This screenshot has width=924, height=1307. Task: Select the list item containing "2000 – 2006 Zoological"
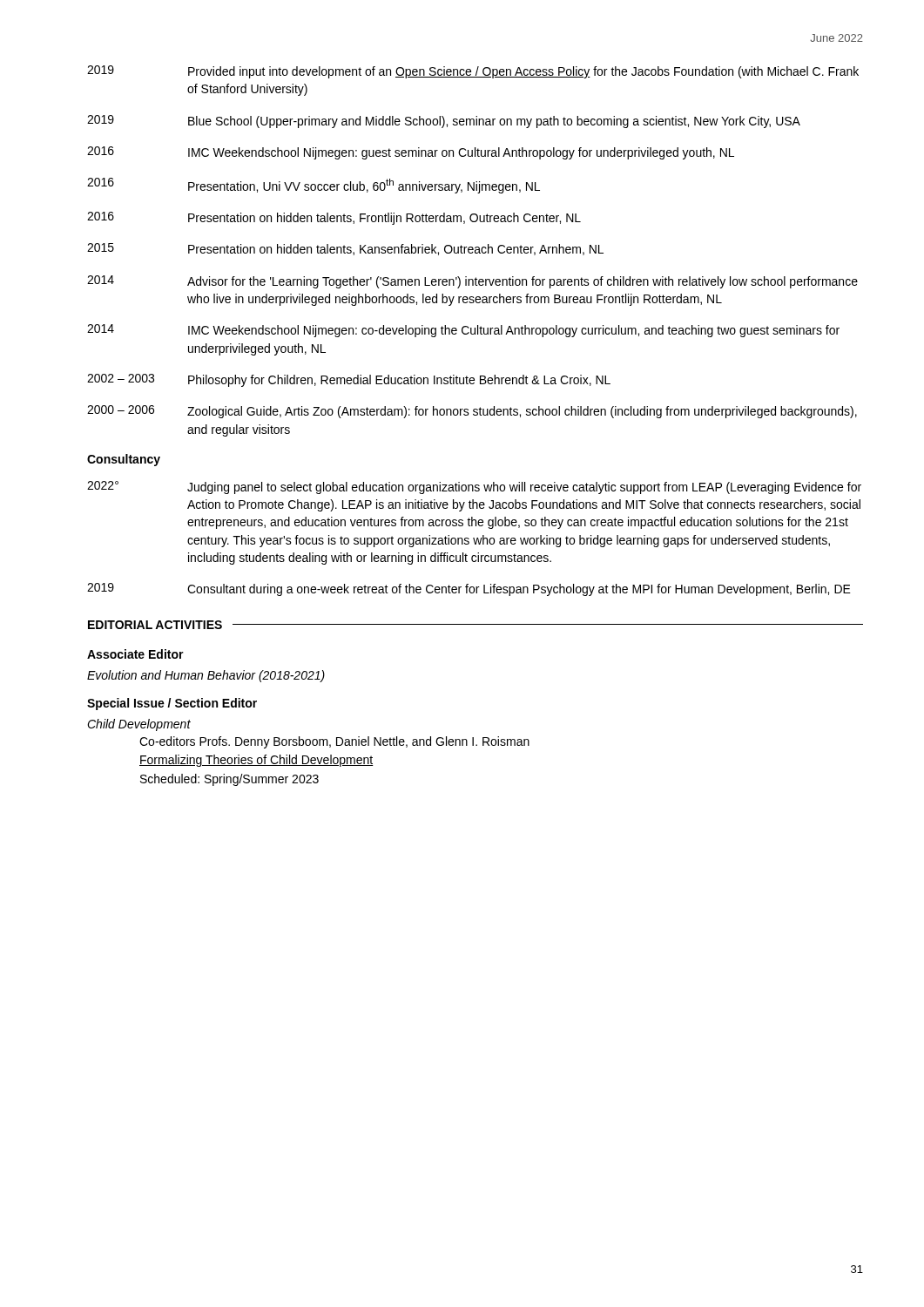tap(475, 420)
